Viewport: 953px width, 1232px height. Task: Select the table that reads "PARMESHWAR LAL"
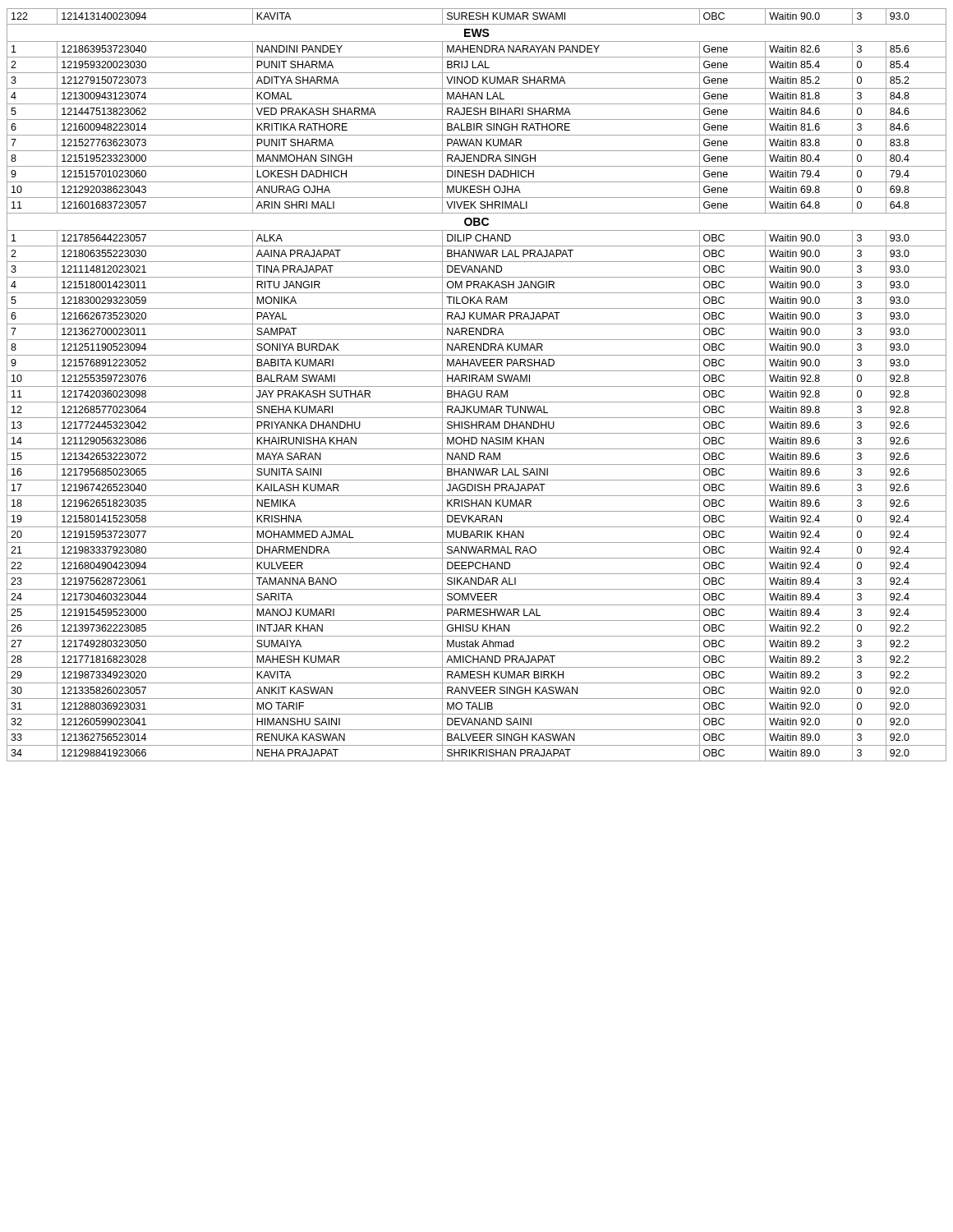476,385
